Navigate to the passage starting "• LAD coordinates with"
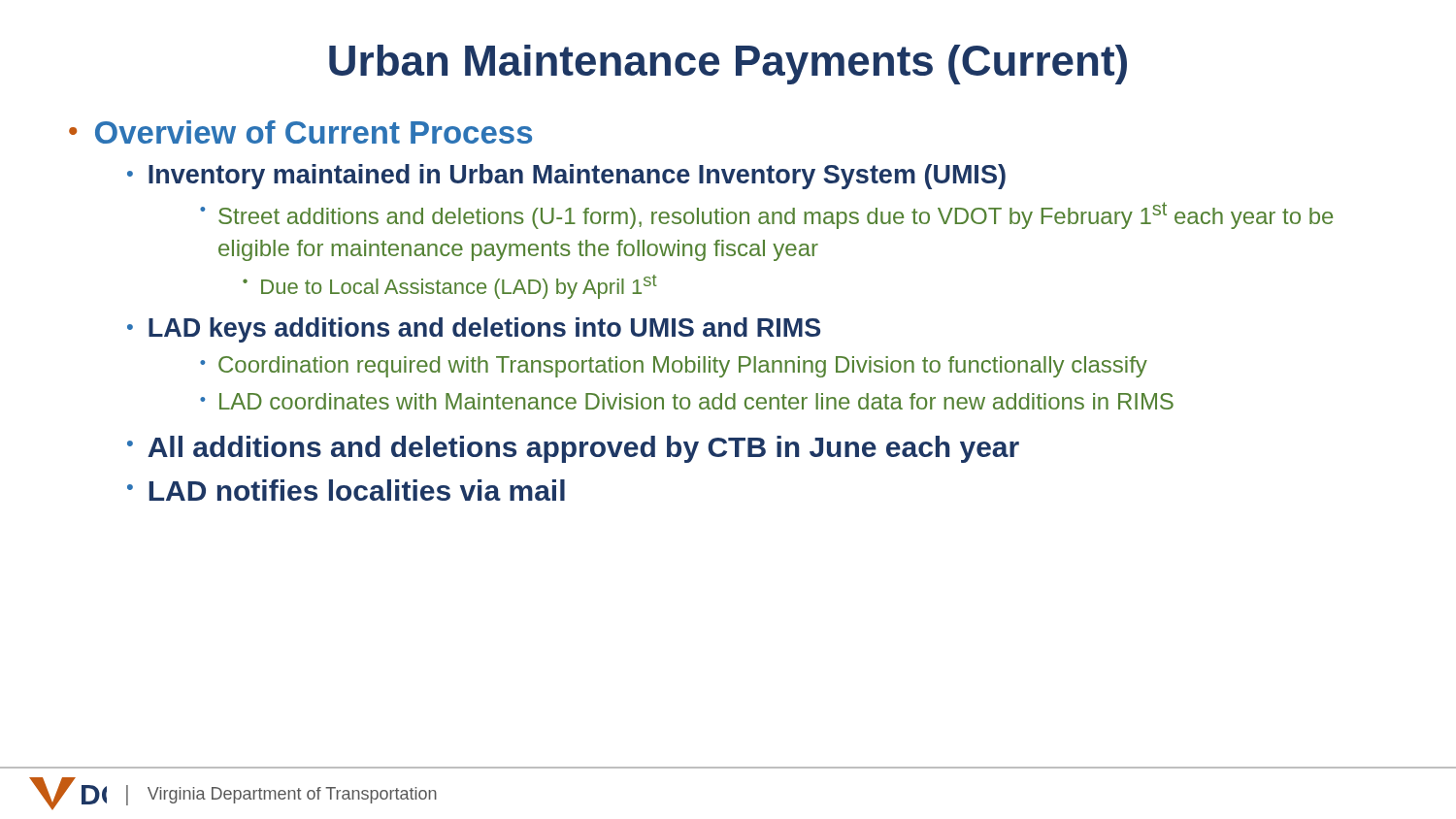 tap(687, 402)
